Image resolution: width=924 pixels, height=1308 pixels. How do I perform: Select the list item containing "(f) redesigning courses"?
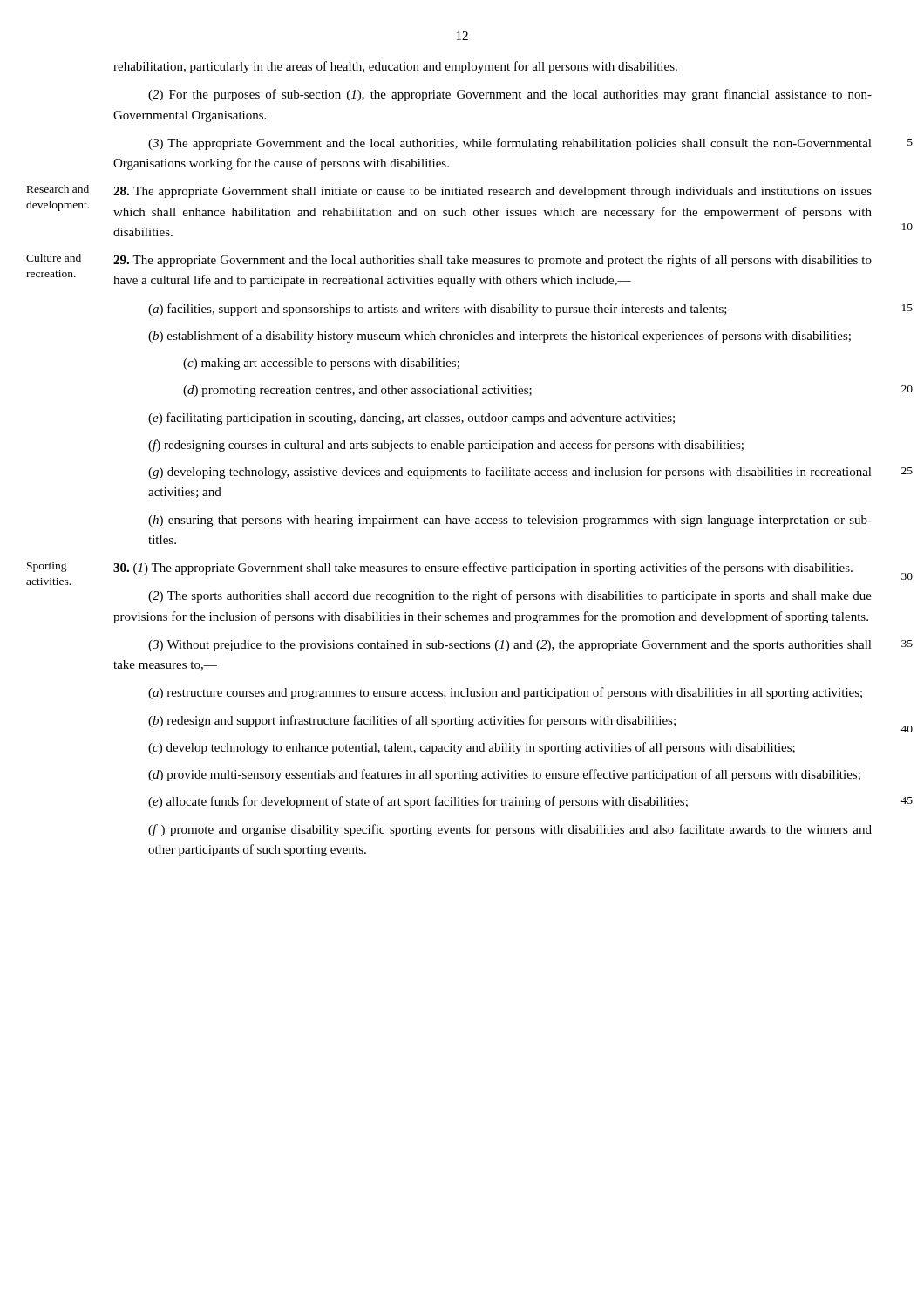click(446, 445)
